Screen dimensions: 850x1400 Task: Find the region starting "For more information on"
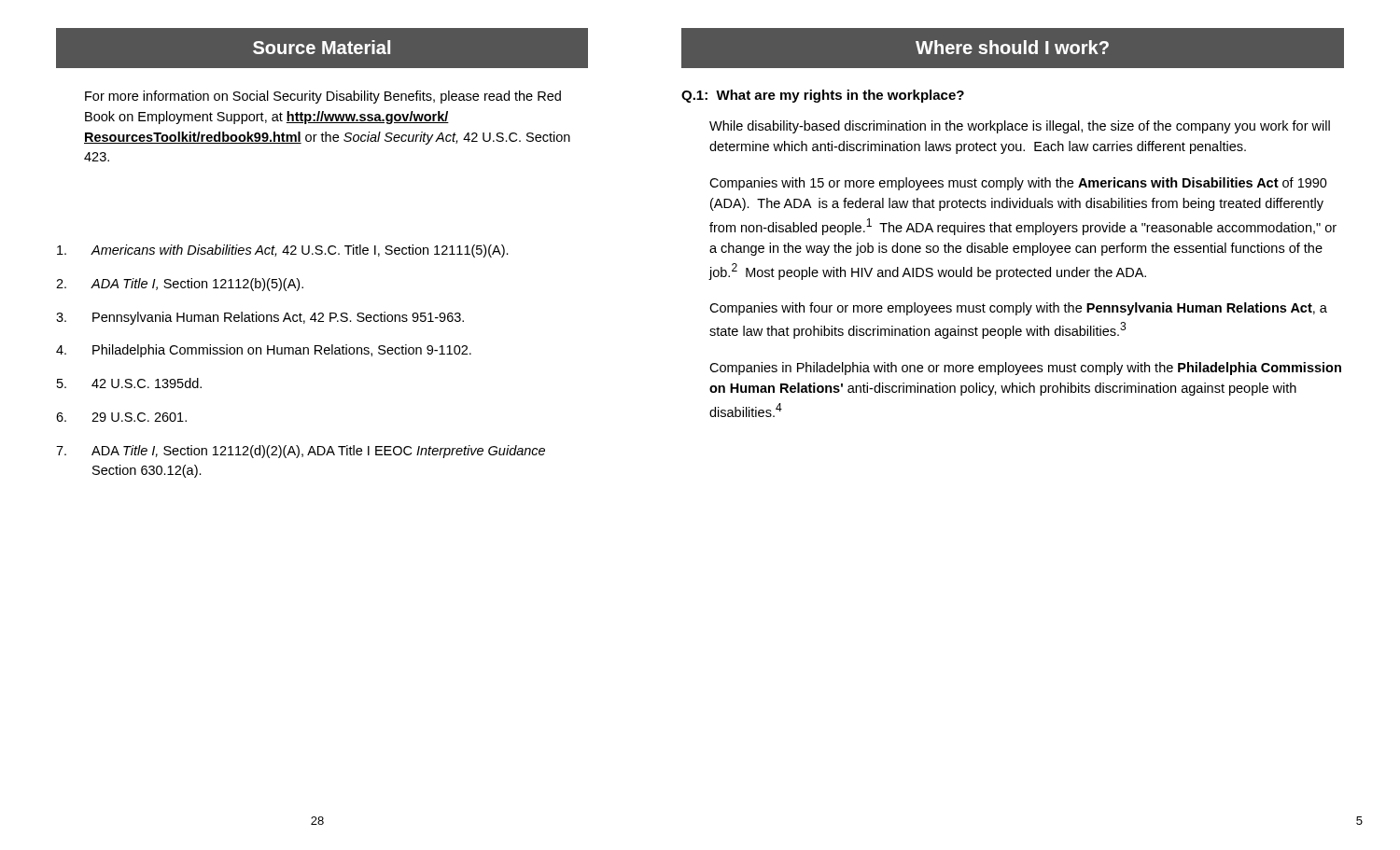[336, 127]
